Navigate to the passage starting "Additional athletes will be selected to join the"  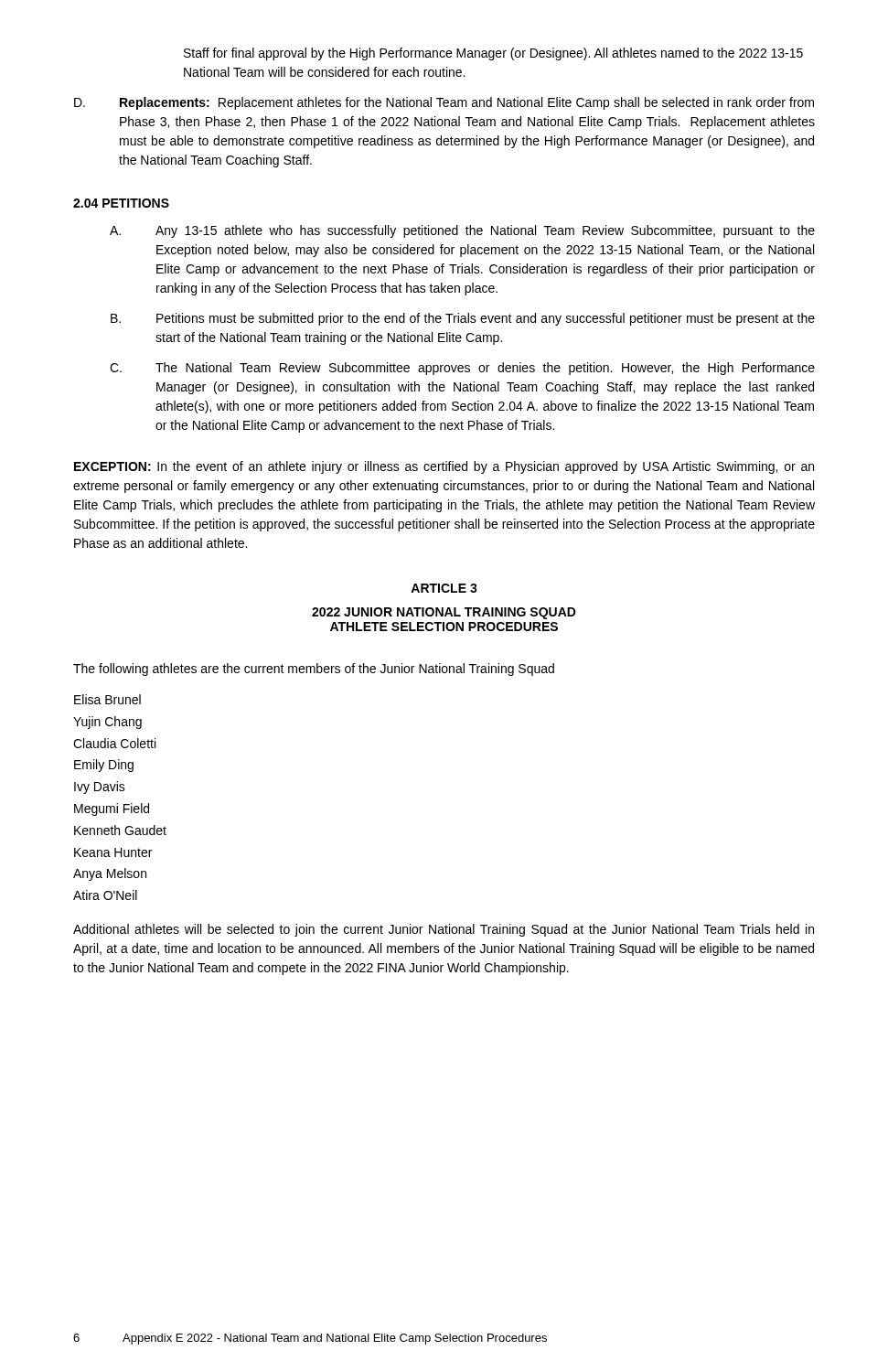(444, 948)
